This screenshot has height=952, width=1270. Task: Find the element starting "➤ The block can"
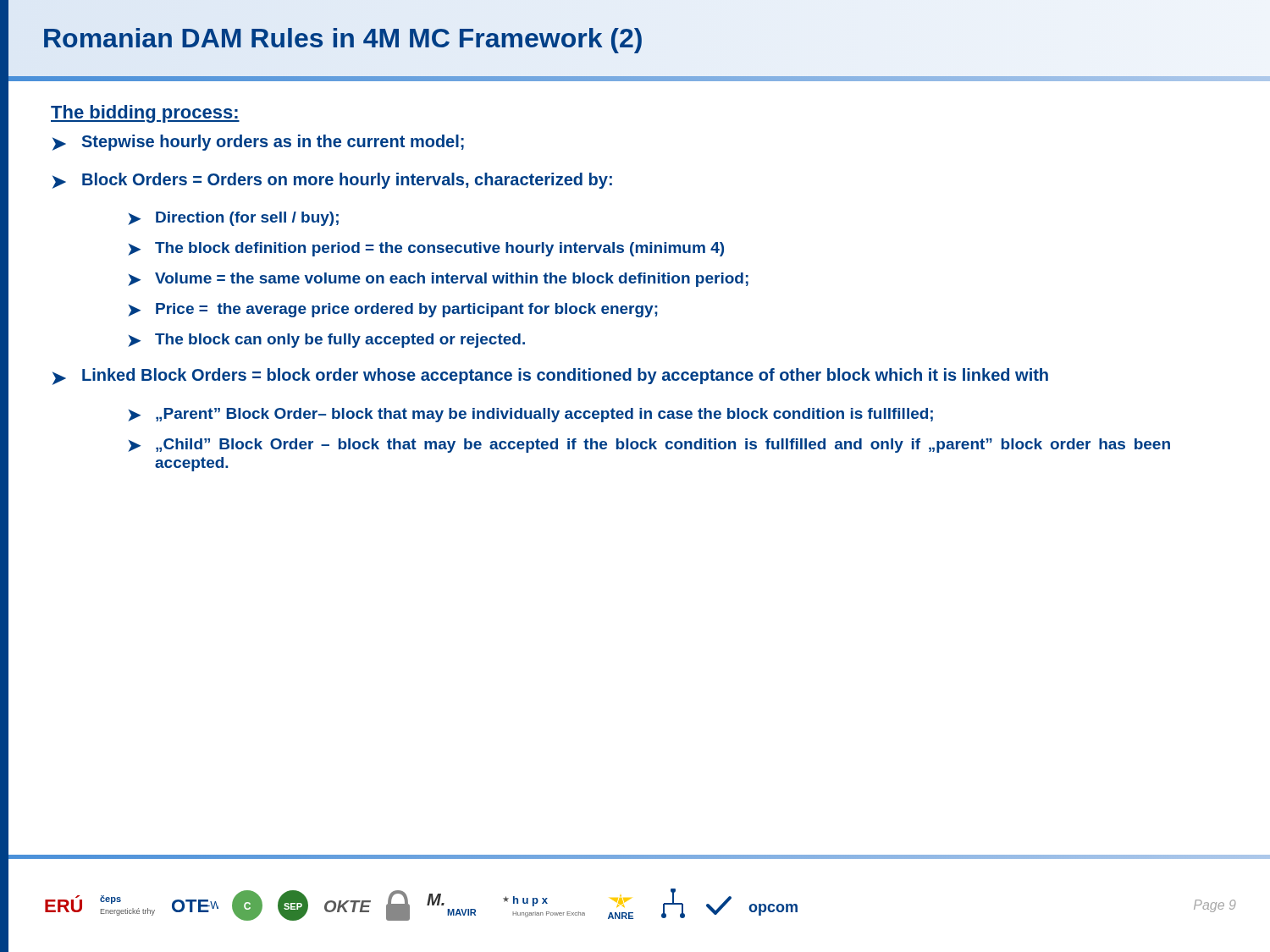[x=326, y=340]
